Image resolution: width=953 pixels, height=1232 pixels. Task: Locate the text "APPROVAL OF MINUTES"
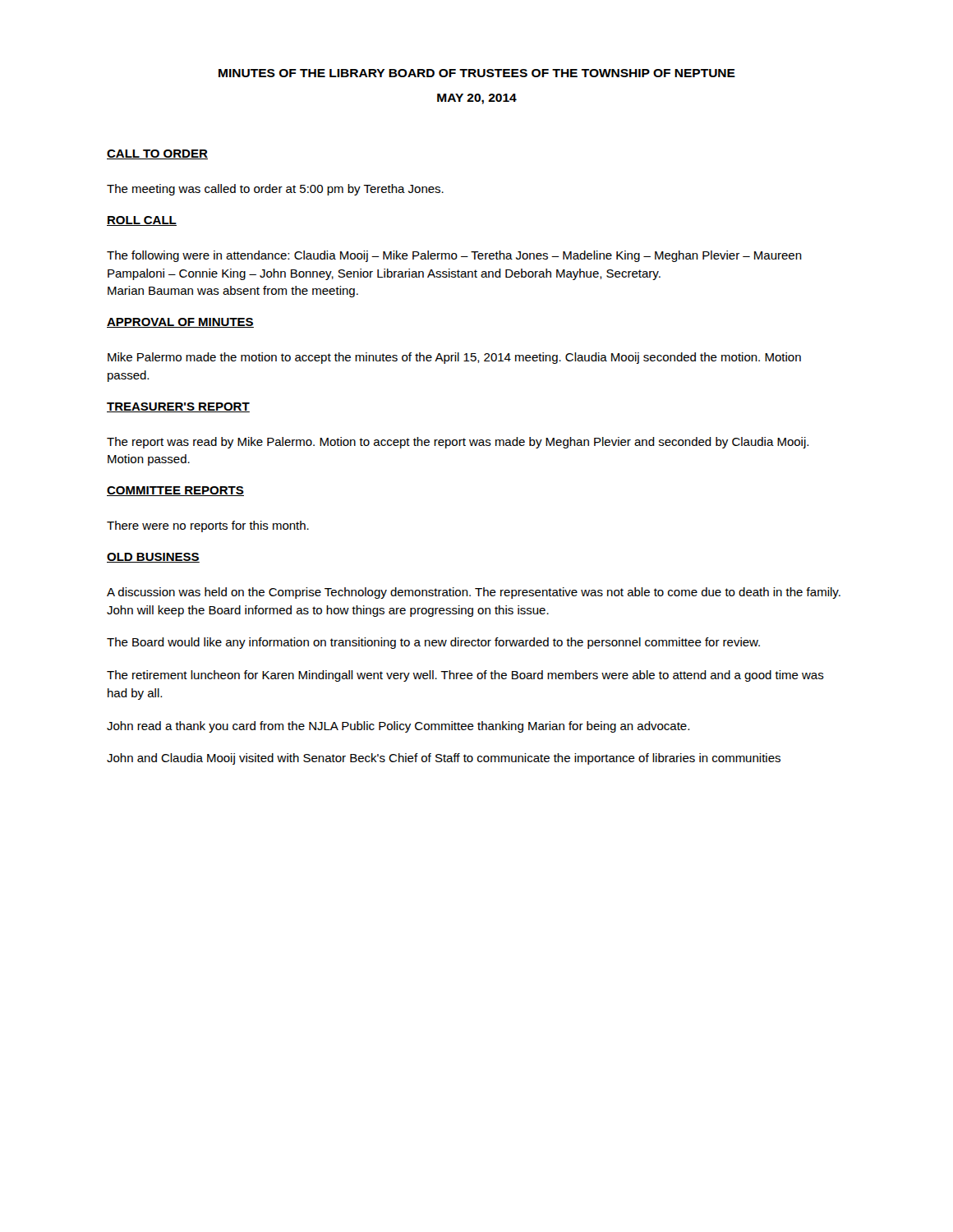(x=180, y=323)
